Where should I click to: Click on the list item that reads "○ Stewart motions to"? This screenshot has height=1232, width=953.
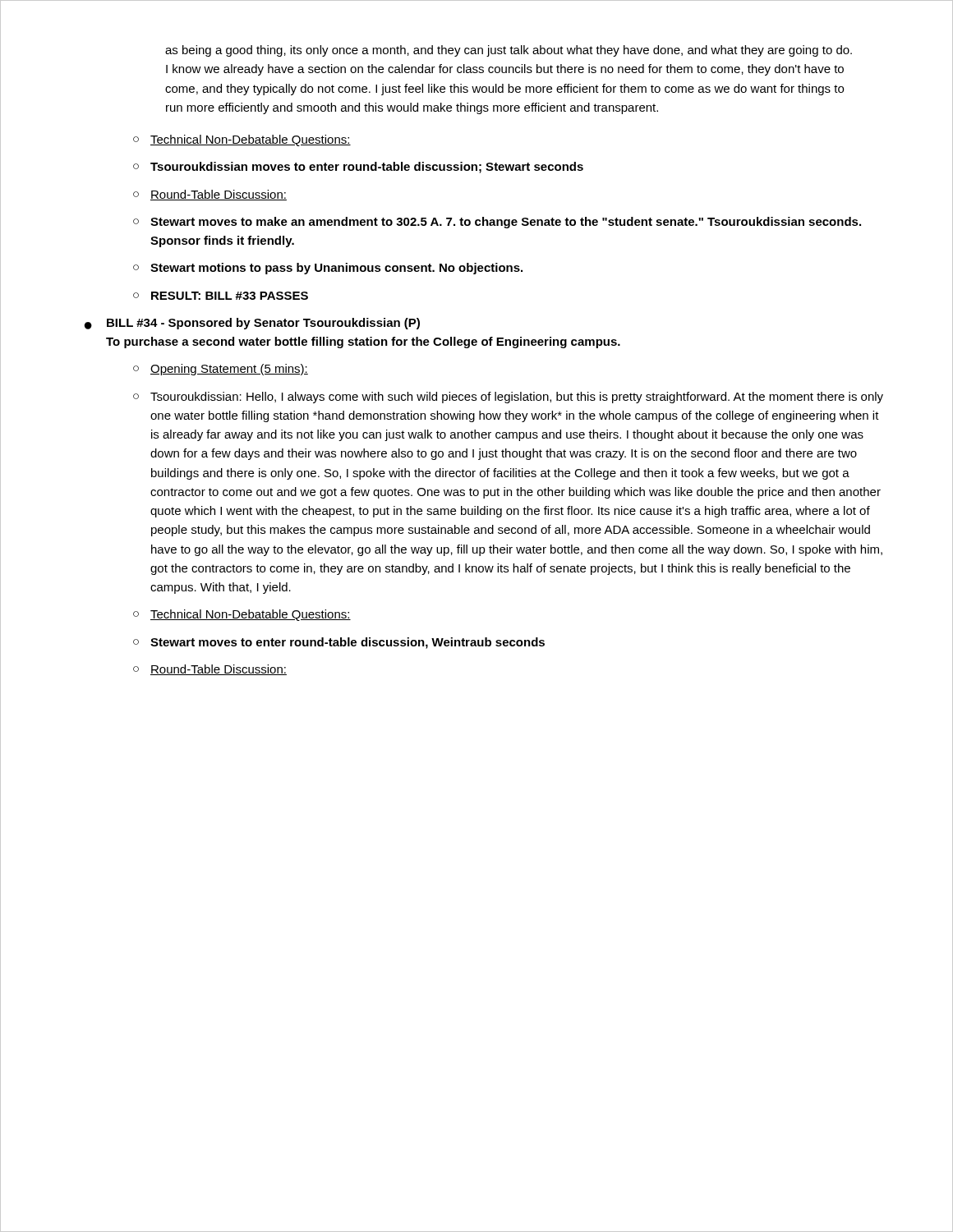click(509, 268)
